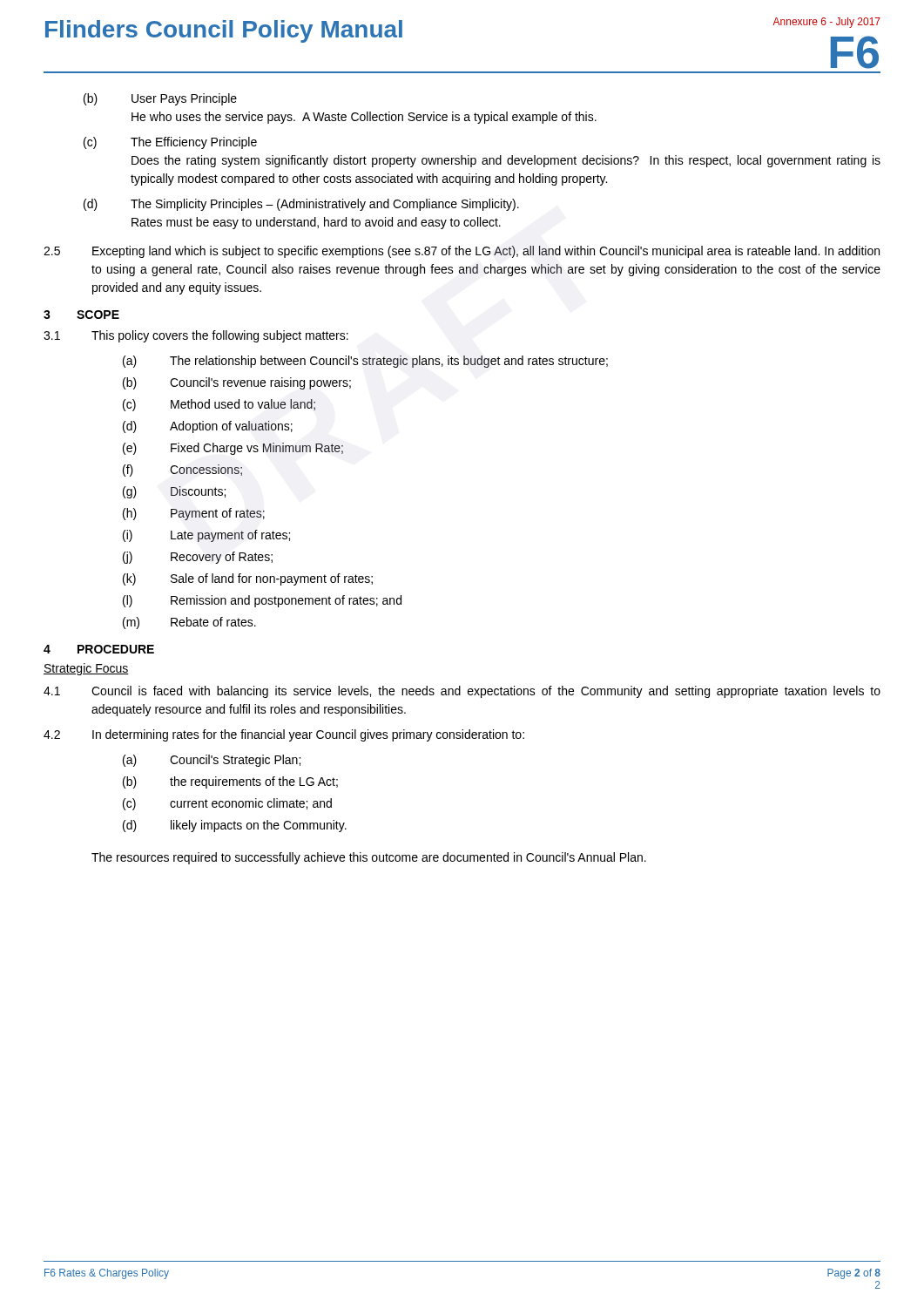Screen dimensions: 1307x924
Task: Select the list item containing "(a) The relationship between Council's strategic plans, its"
Action: click(x=462, y=361)
